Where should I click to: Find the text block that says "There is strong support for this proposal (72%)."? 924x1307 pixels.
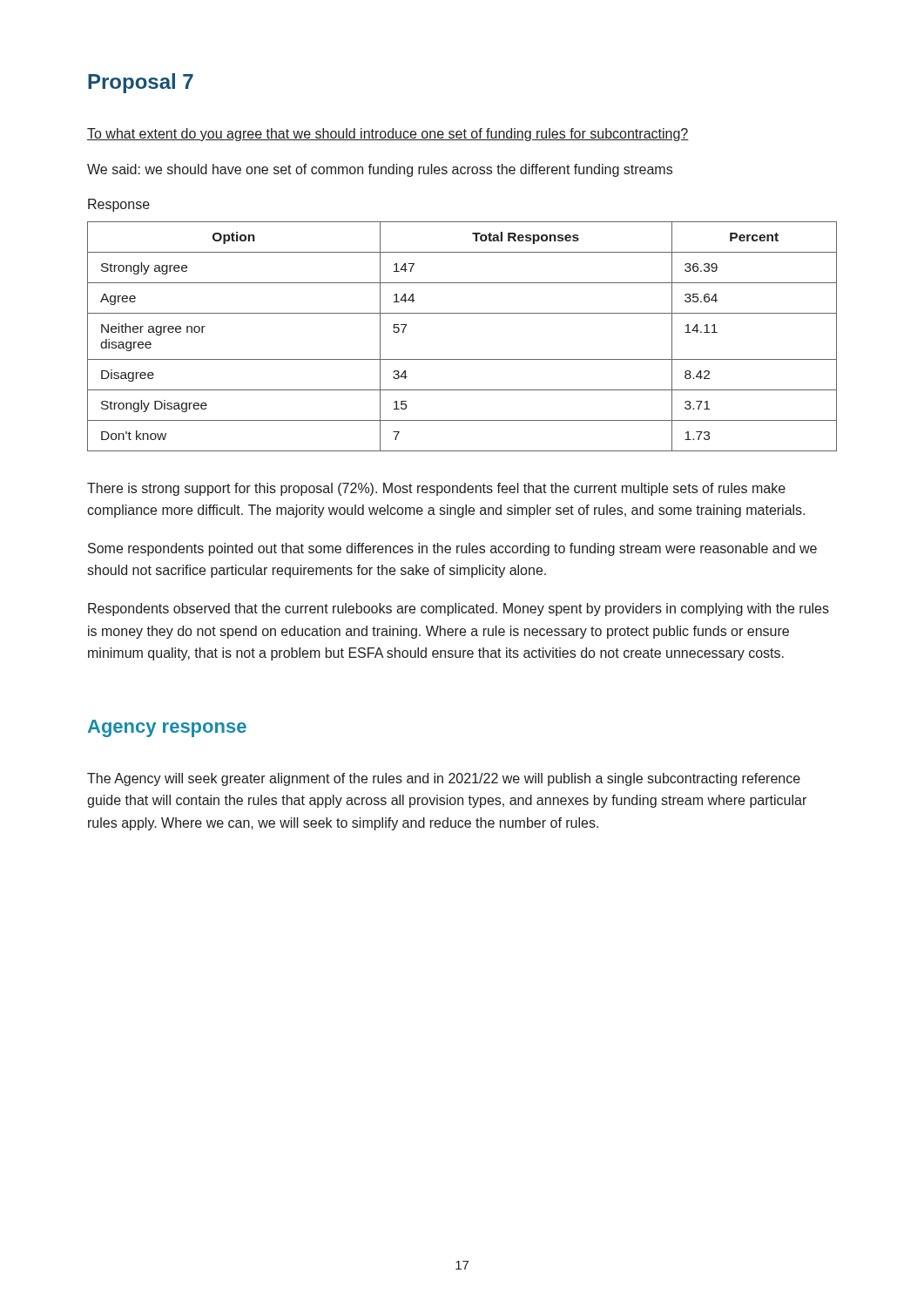pyautogui.click(x=462, y=499)
